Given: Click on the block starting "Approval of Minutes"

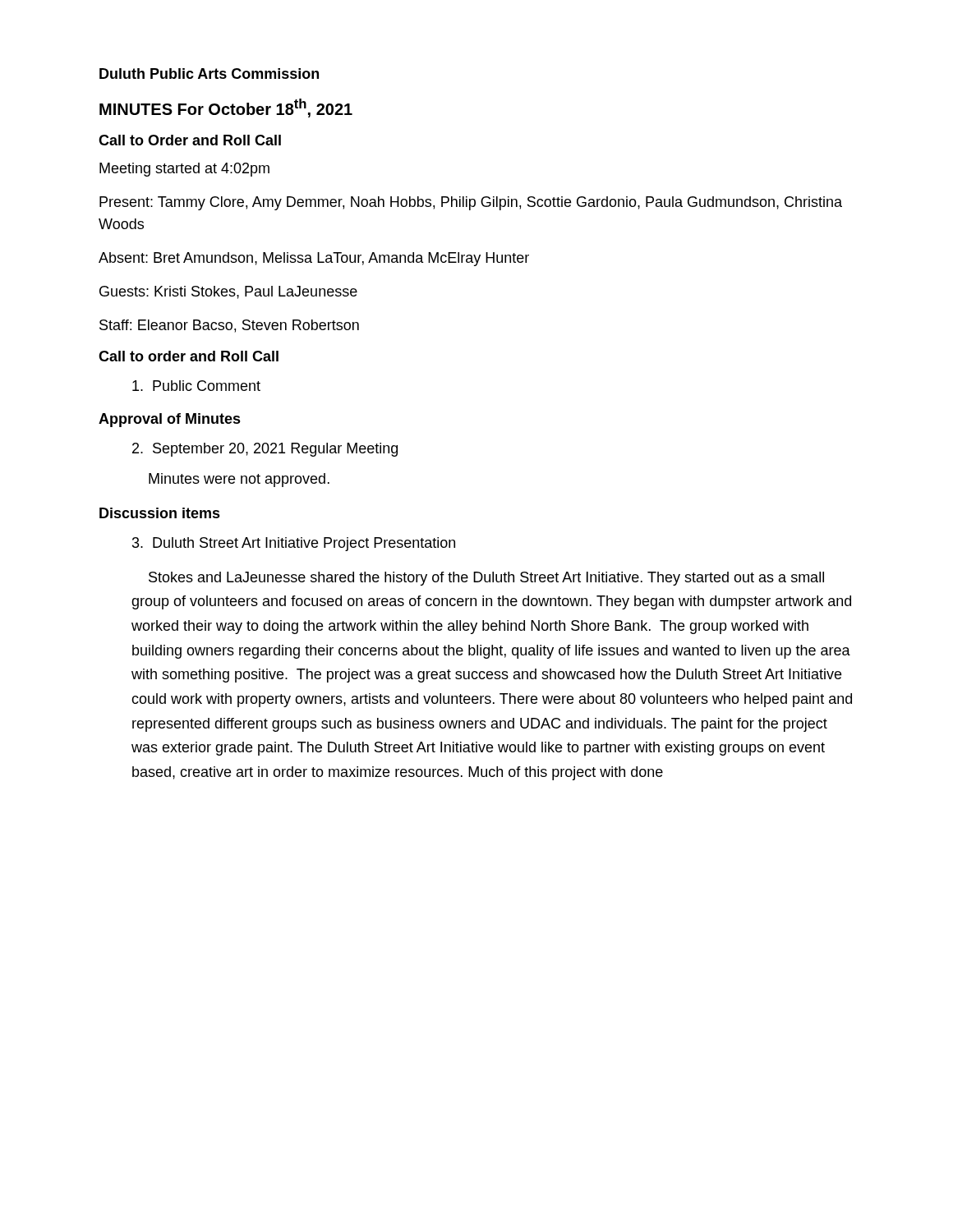Looking at the screenshot, I should coord(170,419).
